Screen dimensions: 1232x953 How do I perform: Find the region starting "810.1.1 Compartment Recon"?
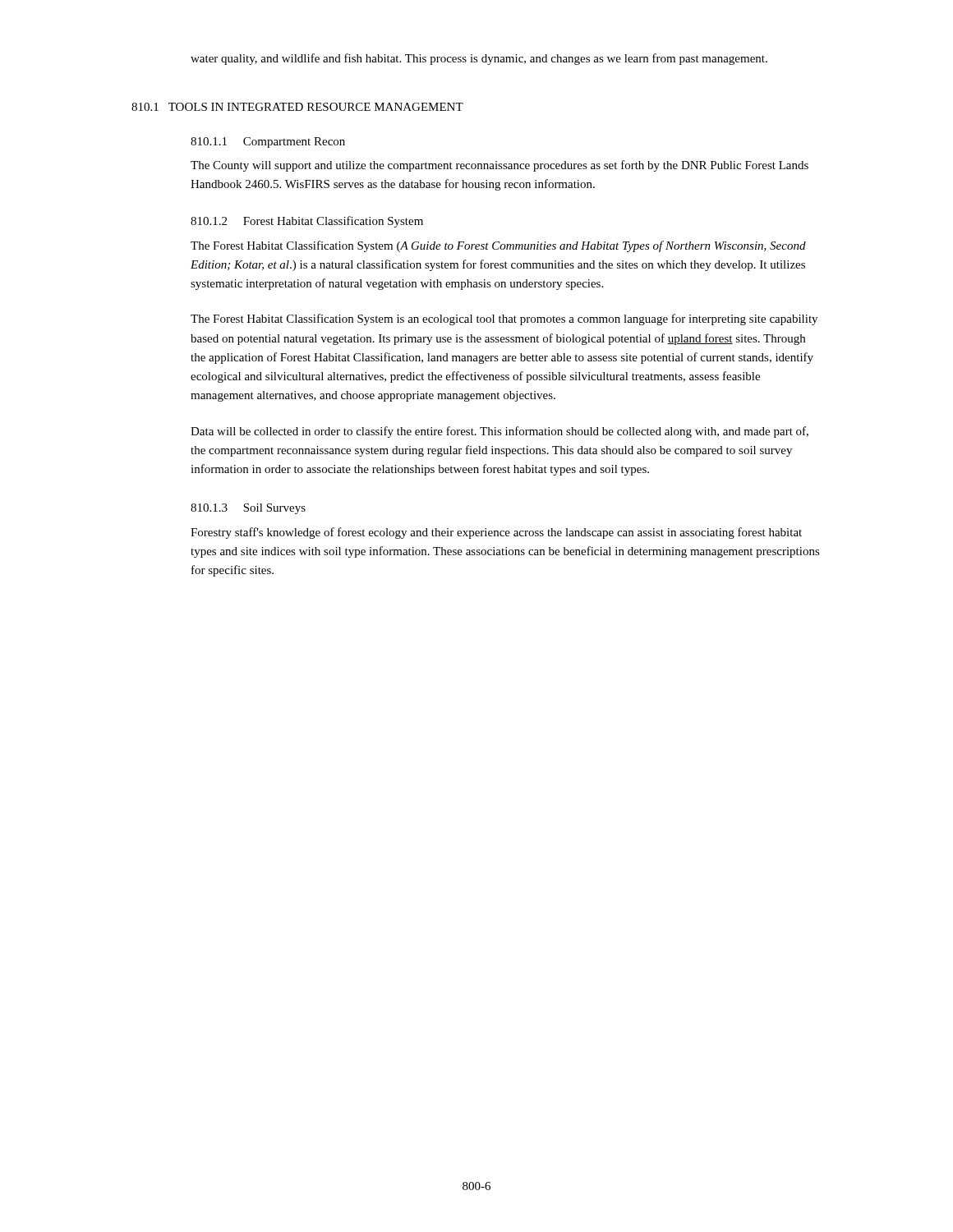[268, 141]
